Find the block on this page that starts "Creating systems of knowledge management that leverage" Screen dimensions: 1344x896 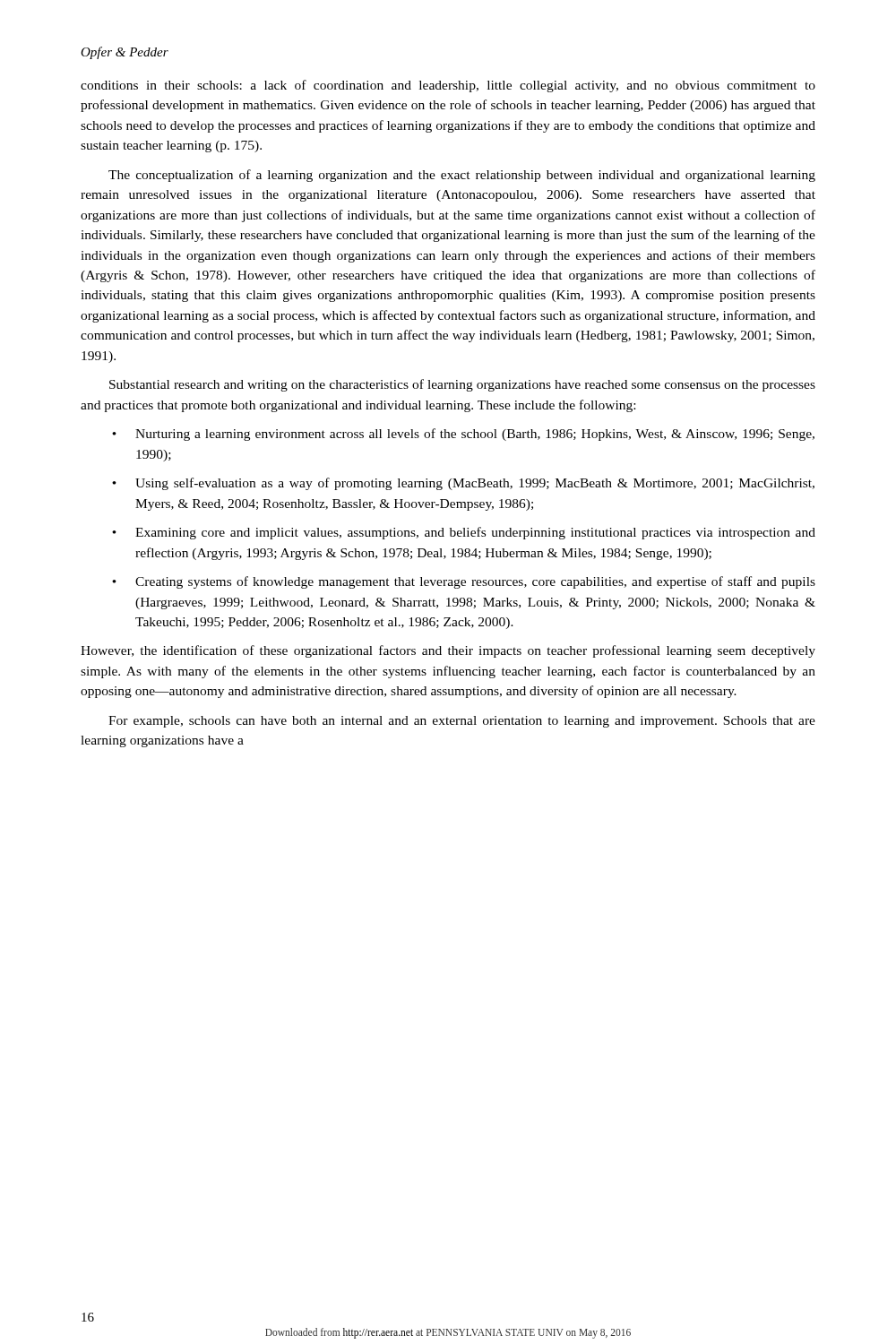point(461,602)
